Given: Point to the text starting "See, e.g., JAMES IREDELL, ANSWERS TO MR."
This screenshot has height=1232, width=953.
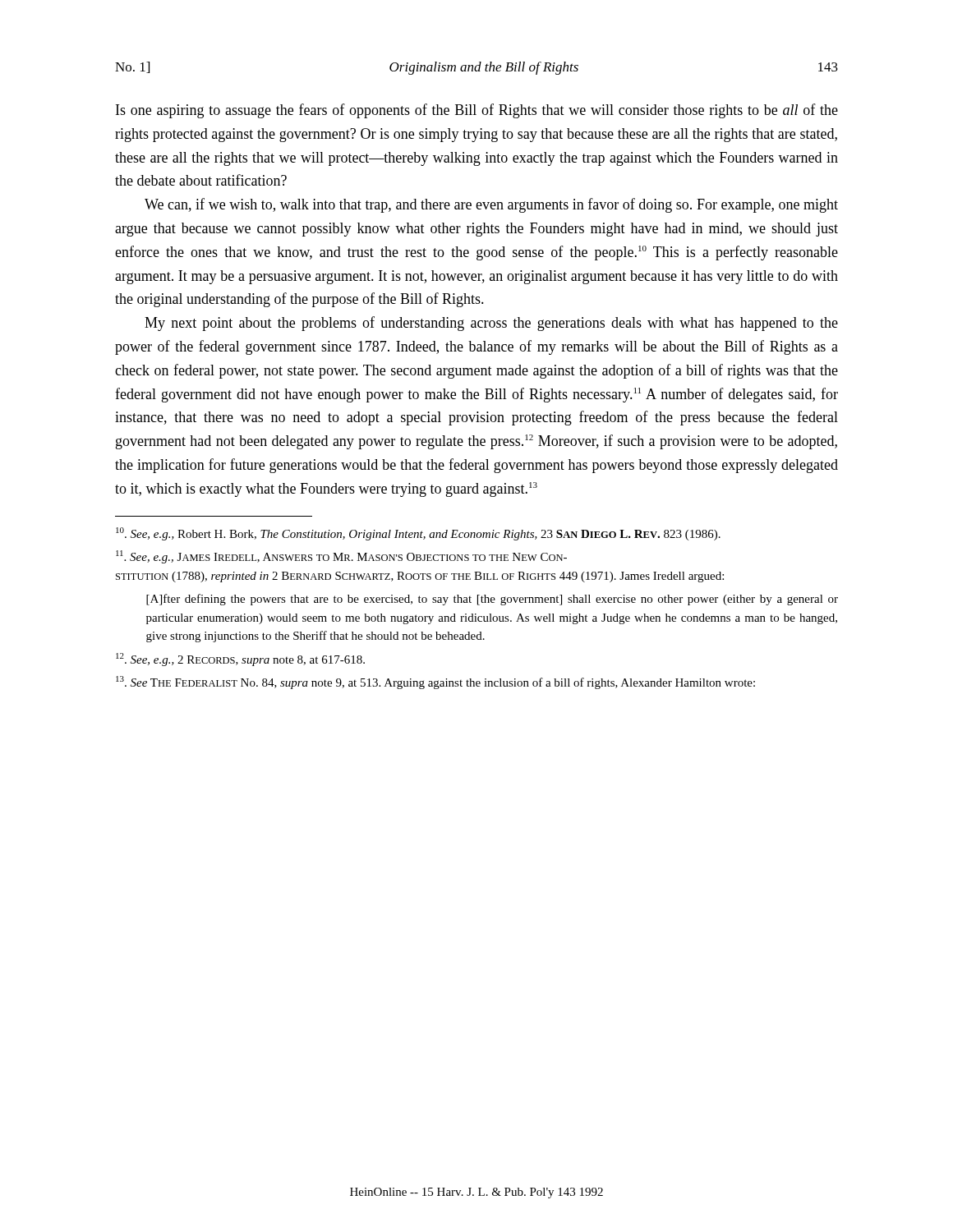Looking at the screenshot, I should 476,566.
